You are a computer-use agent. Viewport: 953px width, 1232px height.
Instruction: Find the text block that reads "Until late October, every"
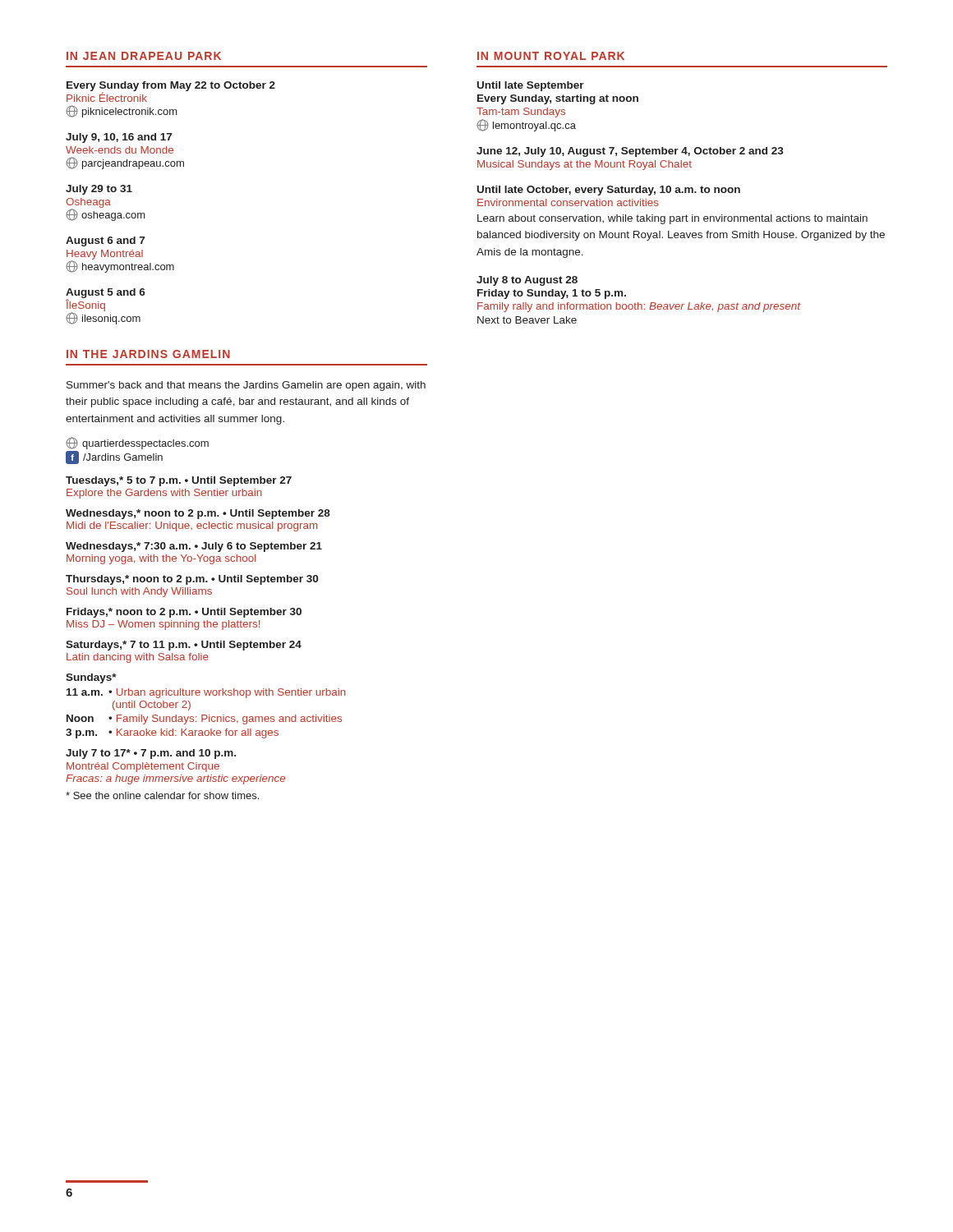click(x=682, y=222)
